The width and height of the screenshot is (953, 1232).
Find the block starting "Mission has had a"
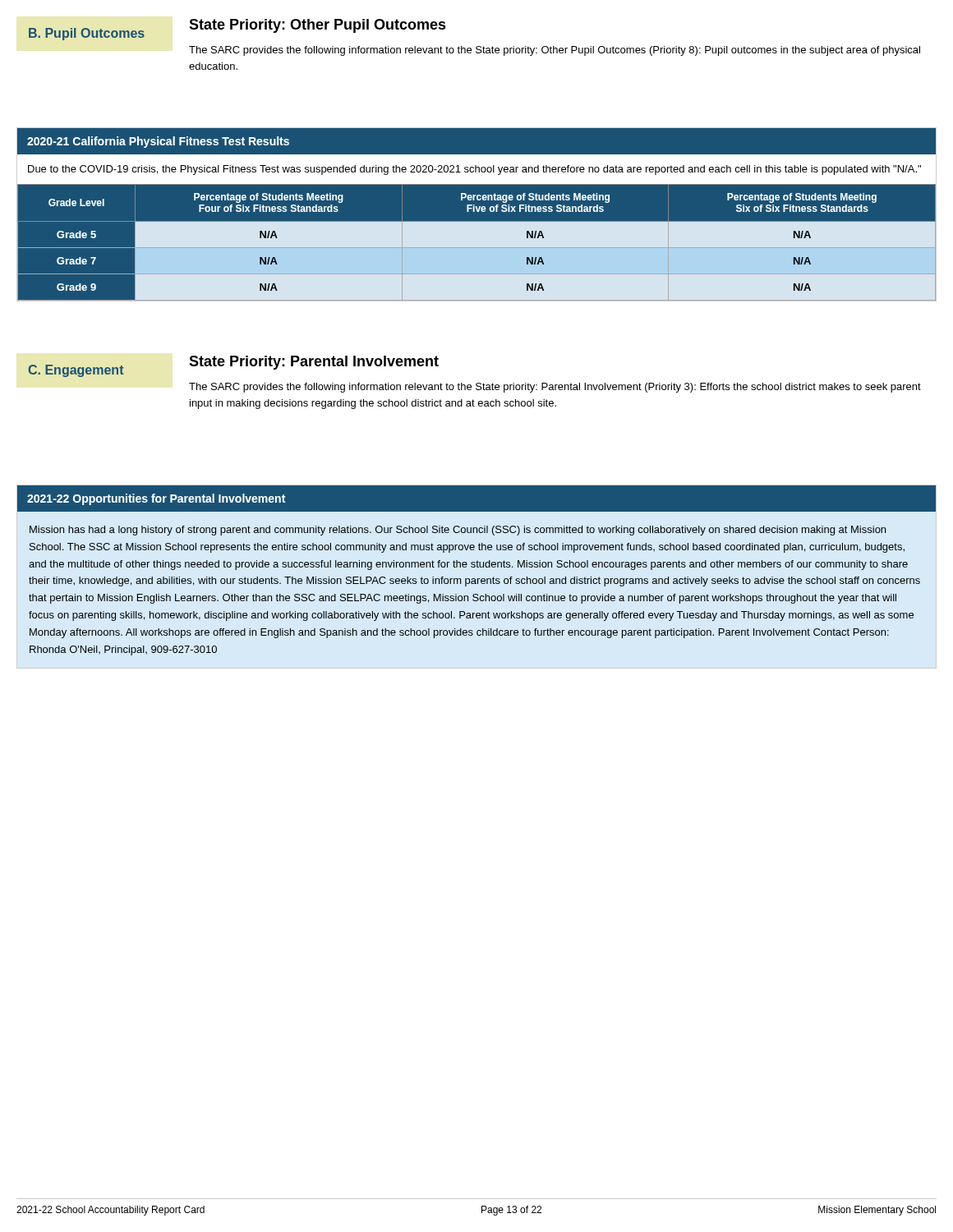(475, 589)
